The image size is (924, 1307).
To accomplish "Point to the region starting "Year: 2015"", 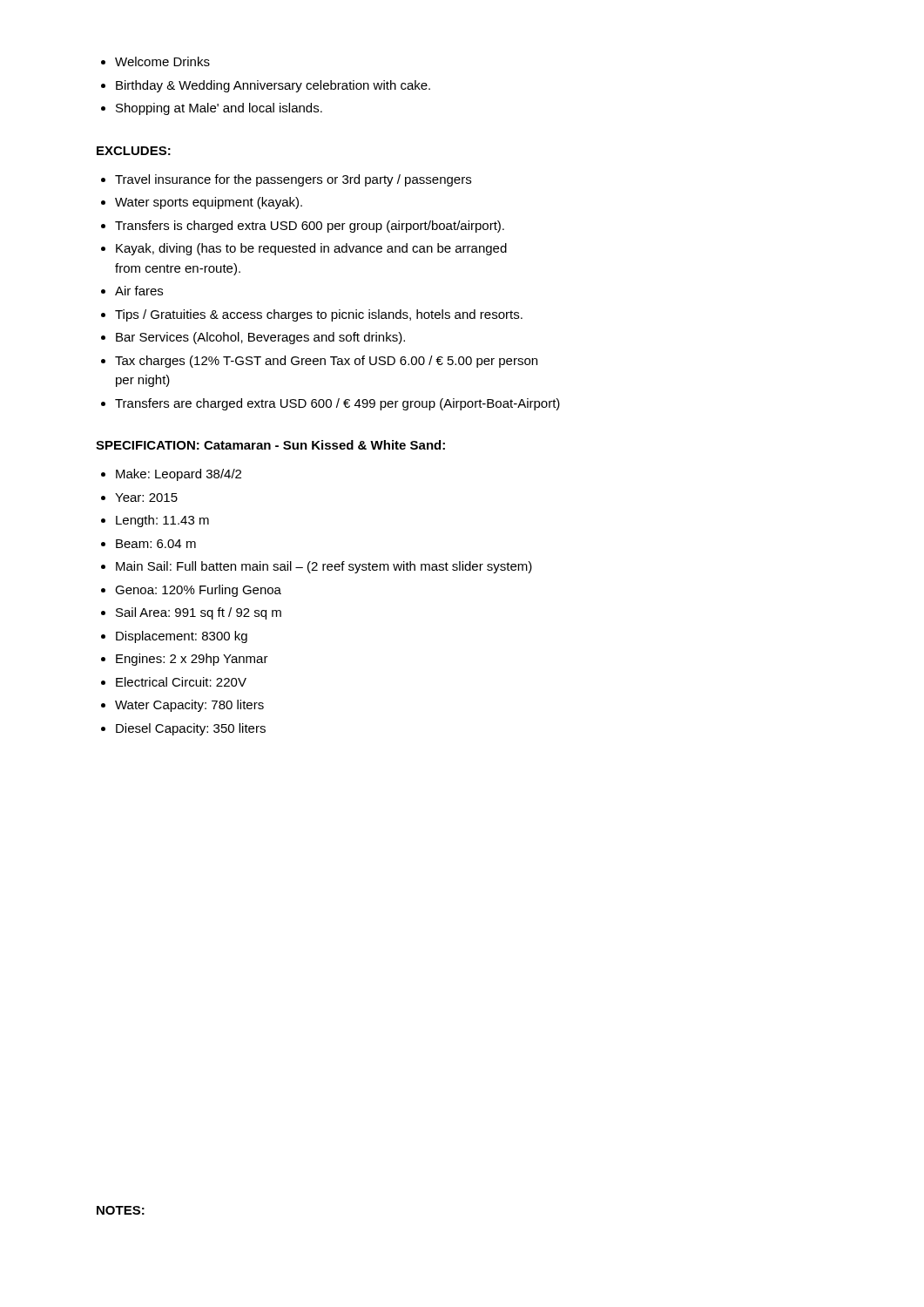I will tap(146, 497).
